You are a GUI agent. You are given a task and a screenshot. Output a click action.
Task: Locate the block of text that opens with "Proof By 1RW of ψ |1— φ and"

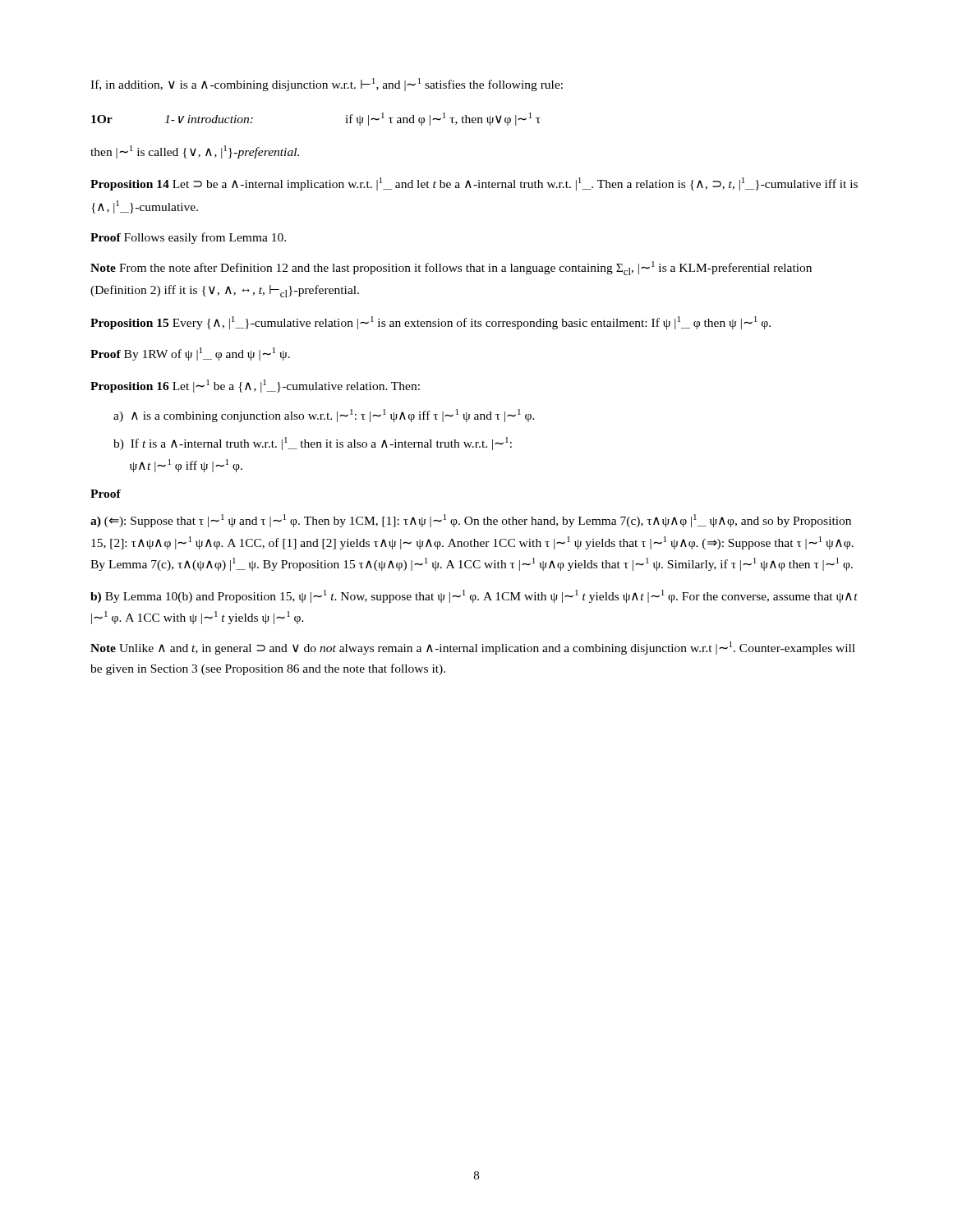pyautogui.click(x=190, y=354)
